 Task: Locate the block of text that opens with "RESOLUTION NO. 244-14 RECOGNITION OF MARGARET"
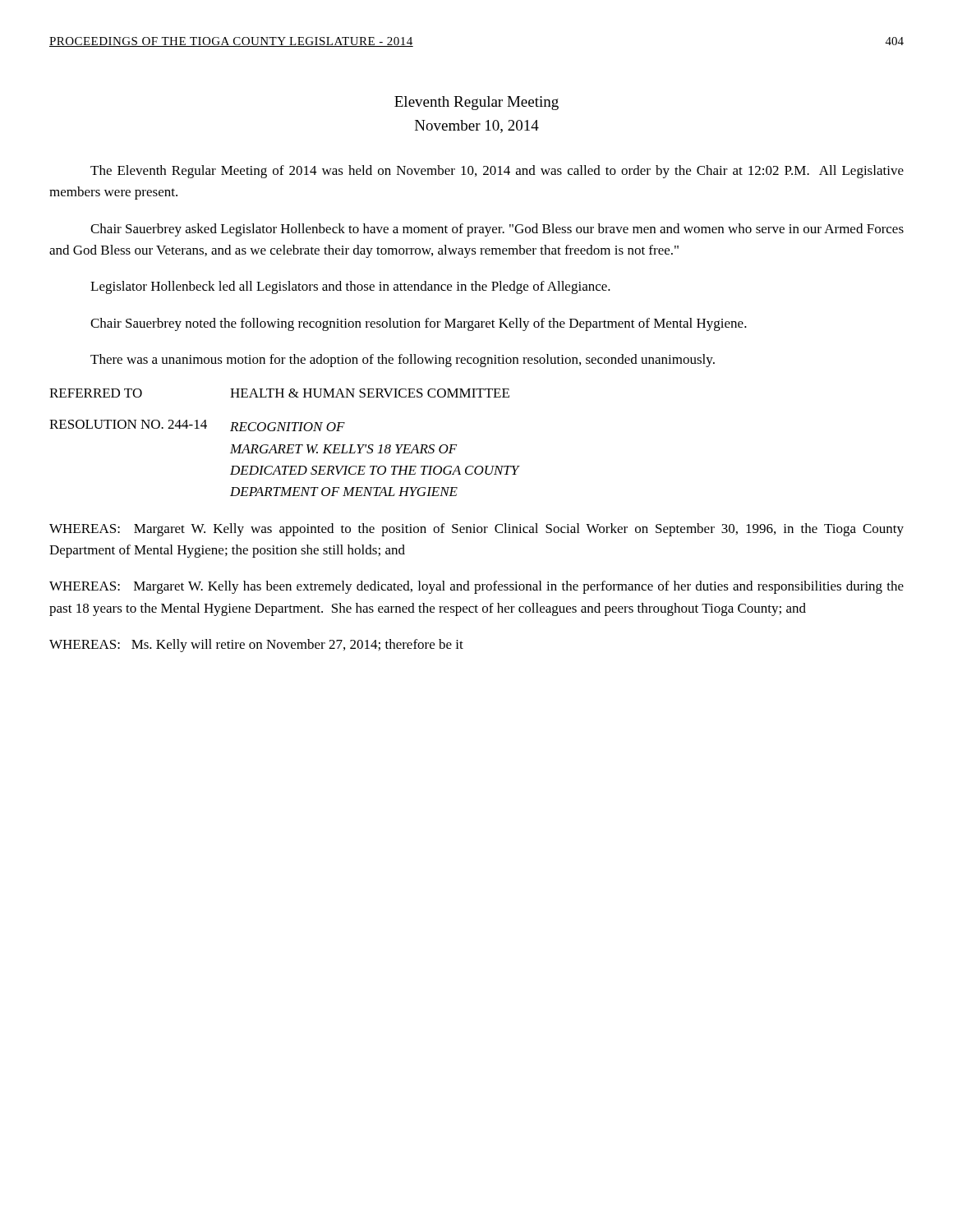click(x=476, y=460)
